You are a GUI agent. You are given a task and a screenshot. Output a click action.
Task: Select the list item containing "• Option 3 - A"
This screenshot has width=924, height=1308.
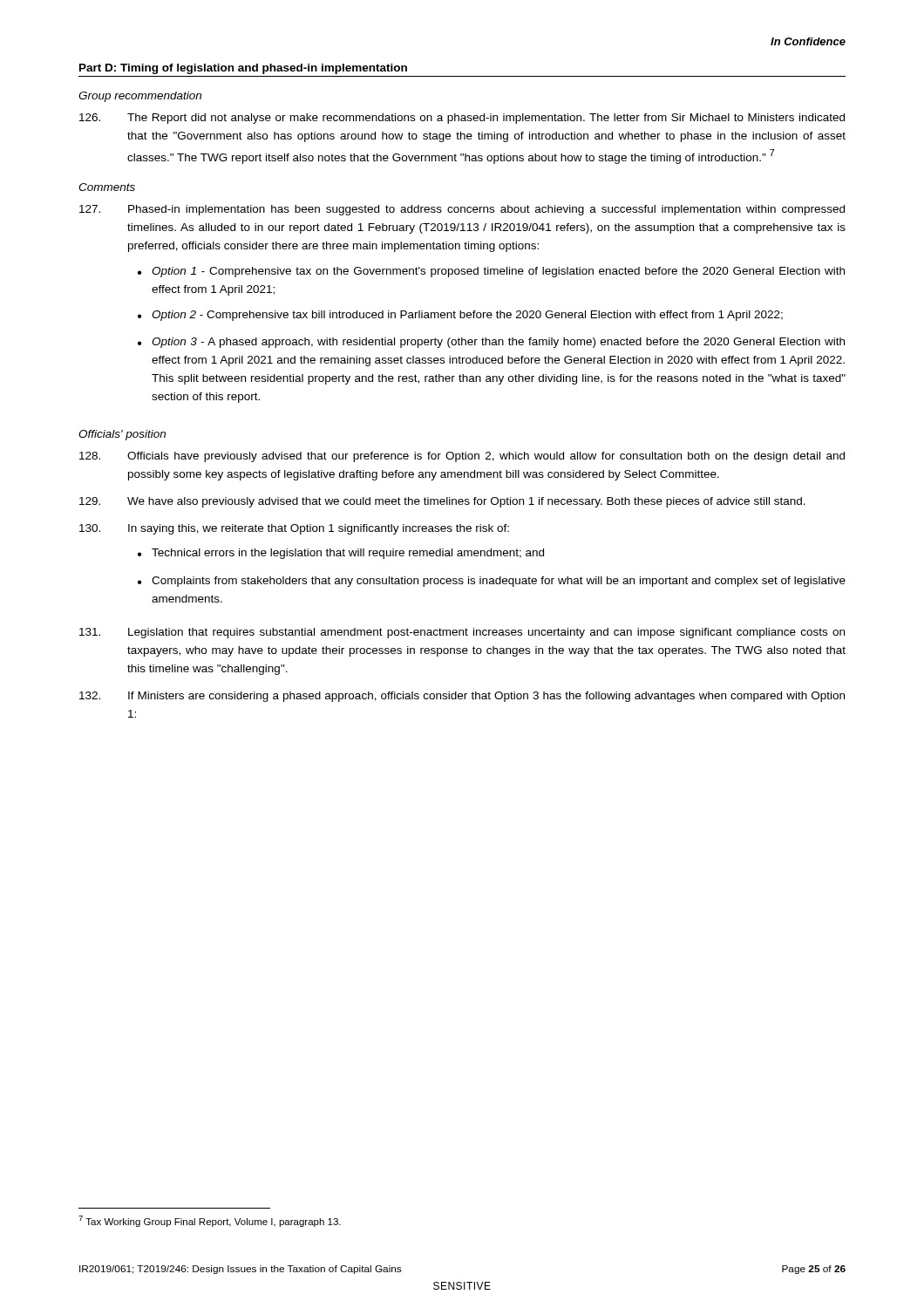pyautogui.click(x=486, y=370)
